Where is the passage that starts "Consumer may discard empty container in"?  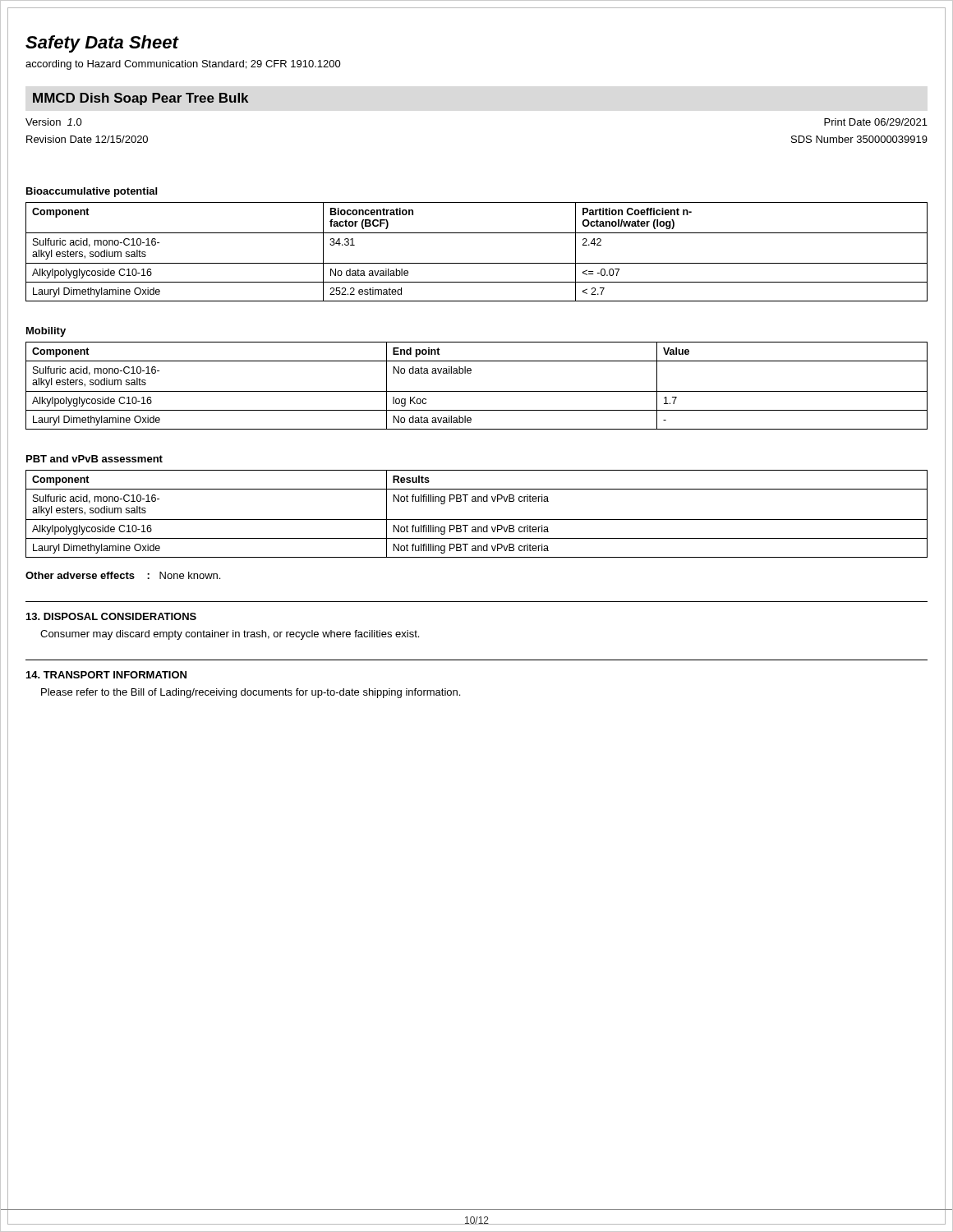coord(230,634)
